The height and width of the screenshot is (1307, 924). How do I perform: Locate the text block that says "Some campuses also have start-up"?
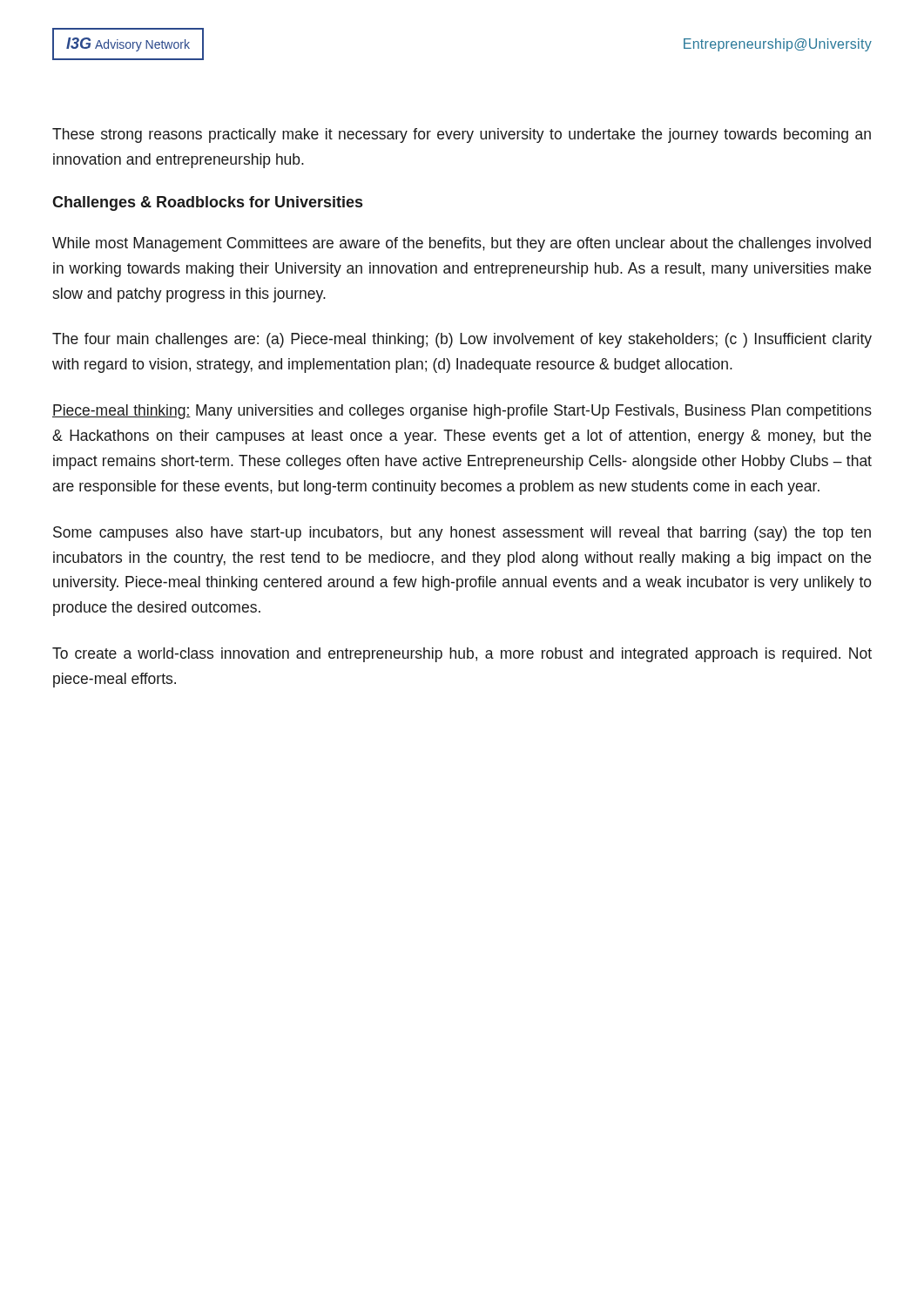coord(462,570)
